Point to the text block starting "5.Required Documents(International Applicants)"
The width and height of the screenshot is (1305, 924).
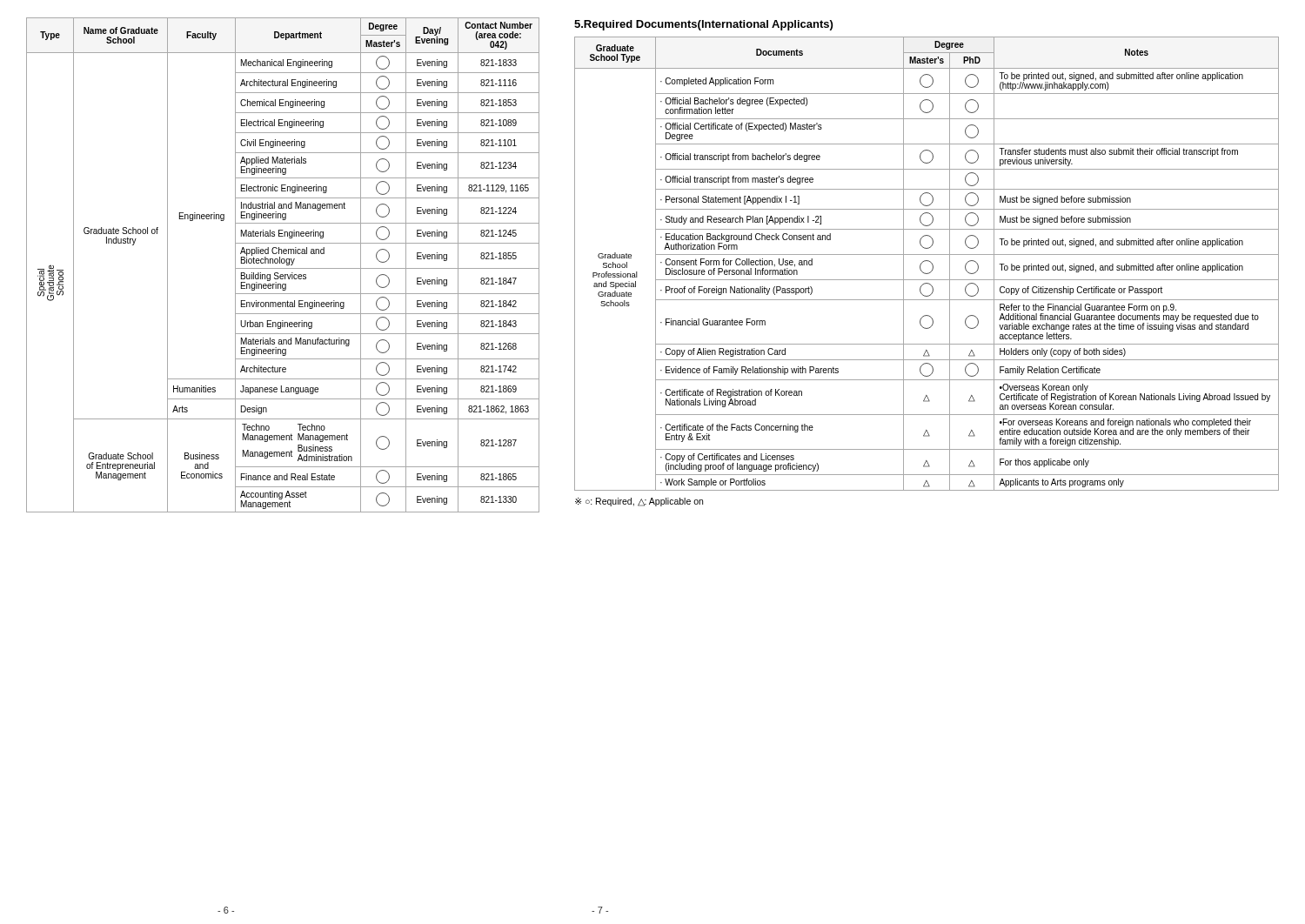(x=704, y=24)
